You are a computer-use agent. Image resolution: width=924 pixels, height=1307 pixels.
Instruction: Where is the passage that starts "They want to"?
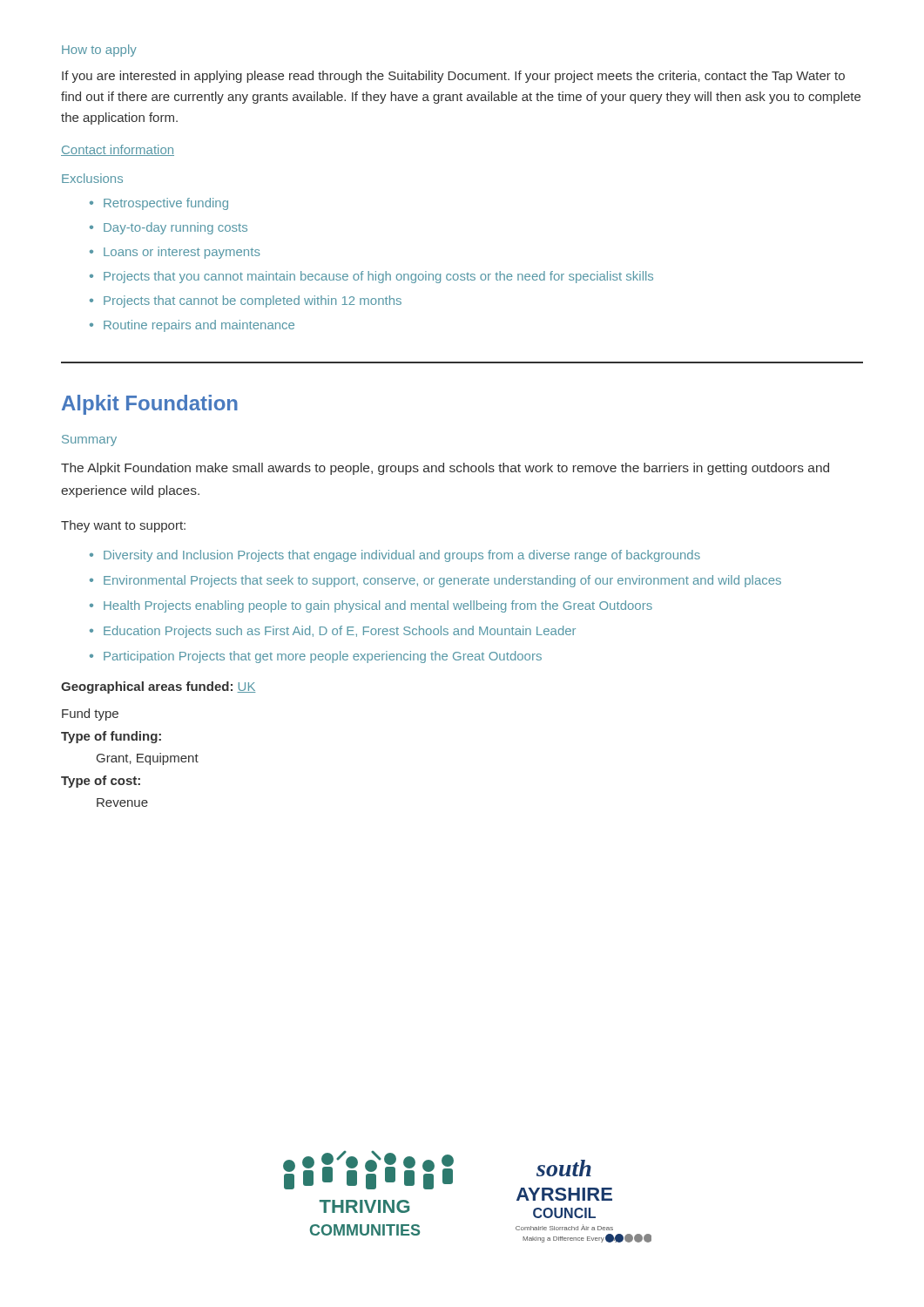point(124,525)
